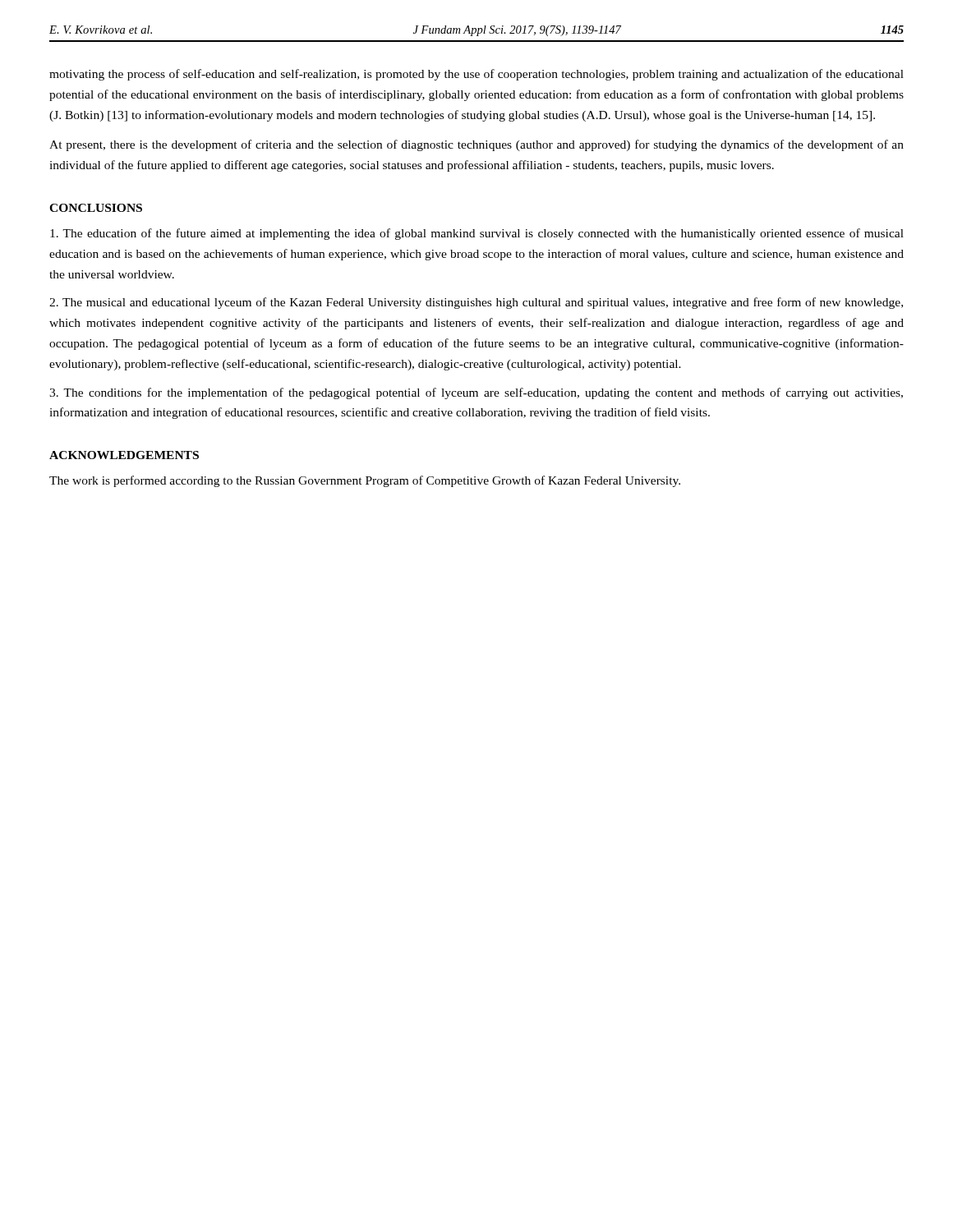Where is the passage that starts "The work is performed according"?
Screen dimensions: 1232x953
(x=476, y=481)
